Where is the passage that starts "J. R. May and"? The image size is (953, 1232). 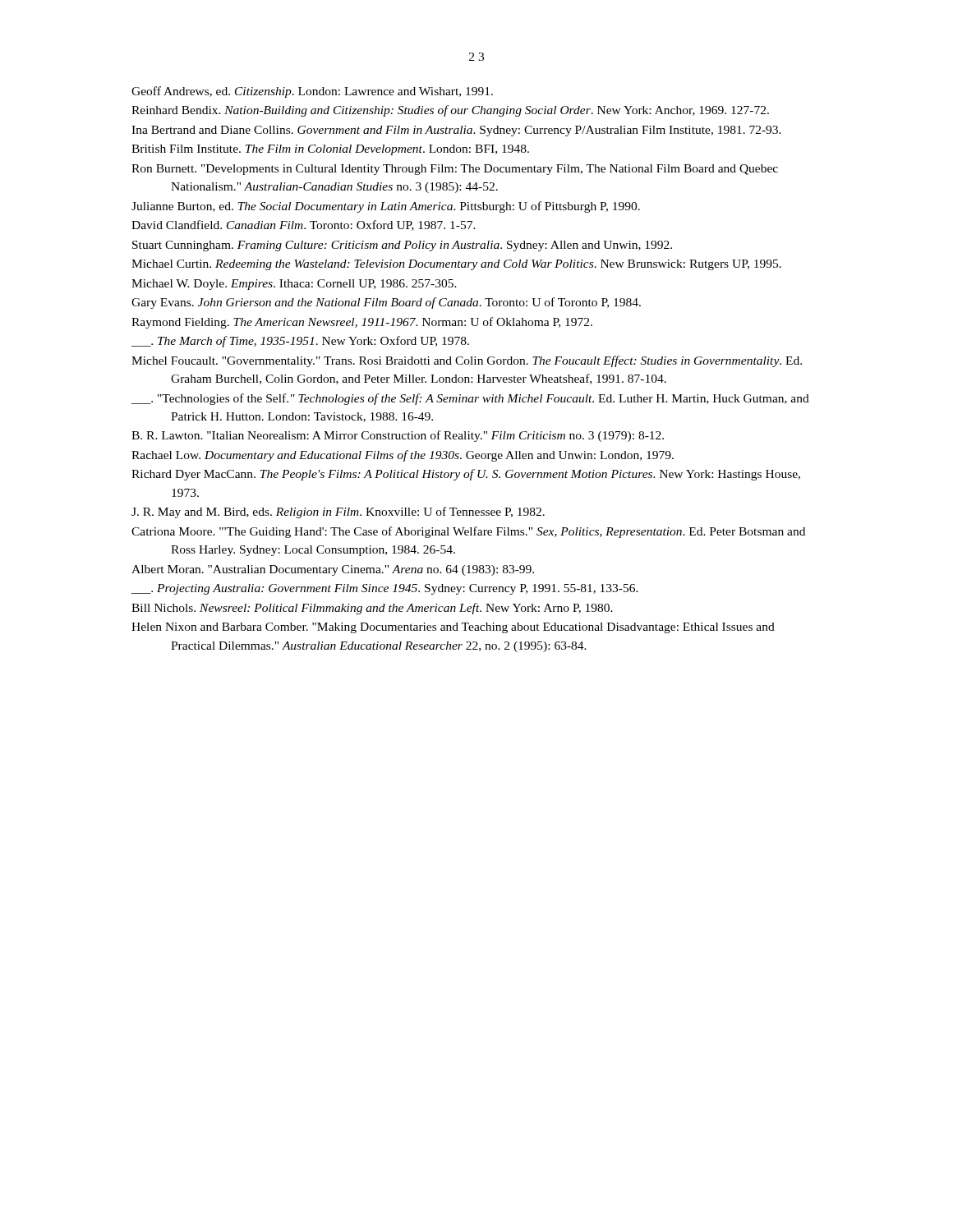(338, 512)
